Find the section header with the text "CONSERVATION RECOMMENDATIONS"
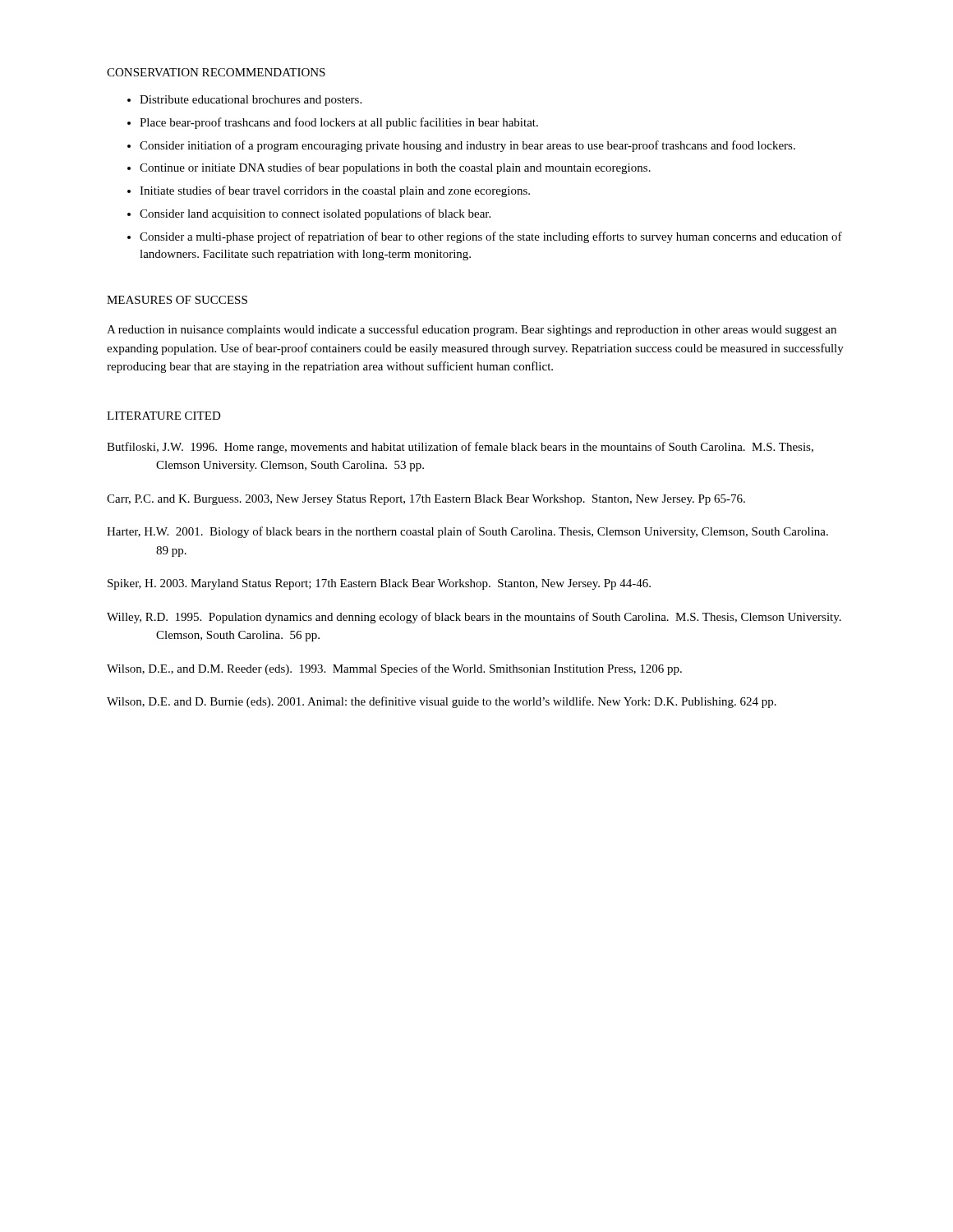This screenshot has width=953, height=1232. coord(216,72)
